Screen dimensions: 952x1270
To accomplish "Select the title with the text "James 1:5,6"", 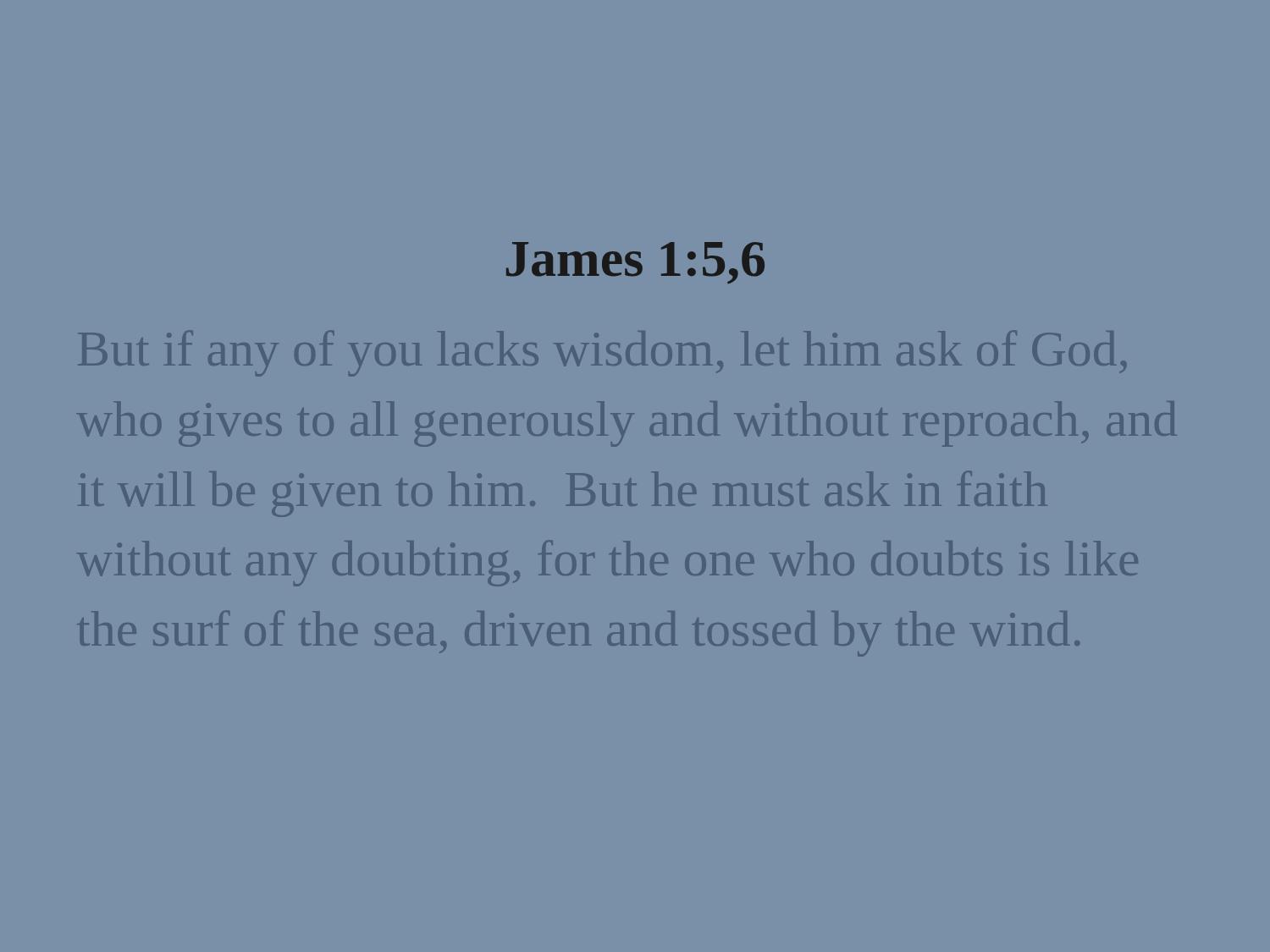I will (x=635, y=259).
